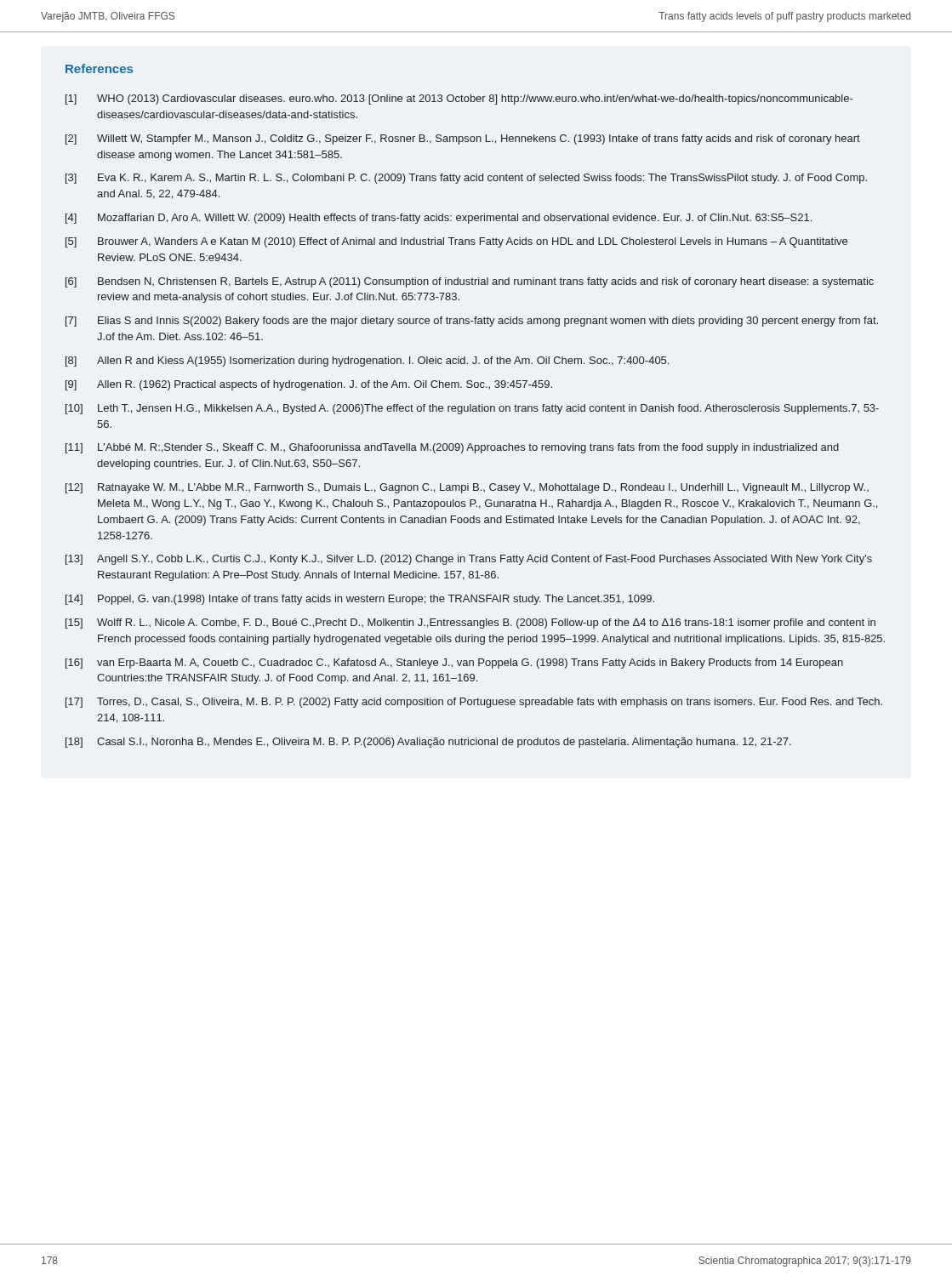Navigate to the text block starting "[8] Allen R"
Viewport: 952px width, 1276px height.
click(476, 361)
